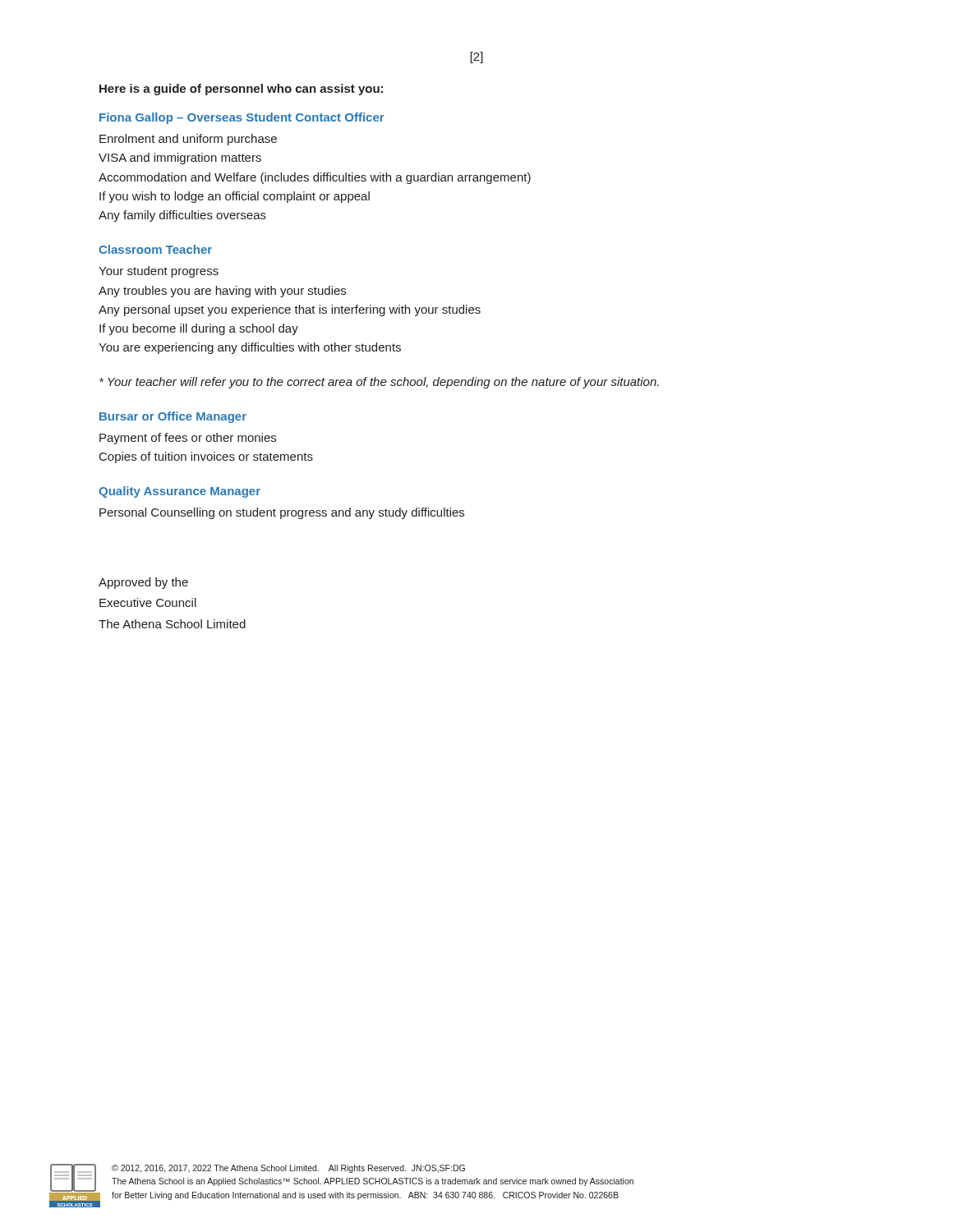This screenshot has height=1232, width=953.
Task: Point to the section header beginning "Fiona Gallop – Overseas Student"
Action: coord(241,117)
